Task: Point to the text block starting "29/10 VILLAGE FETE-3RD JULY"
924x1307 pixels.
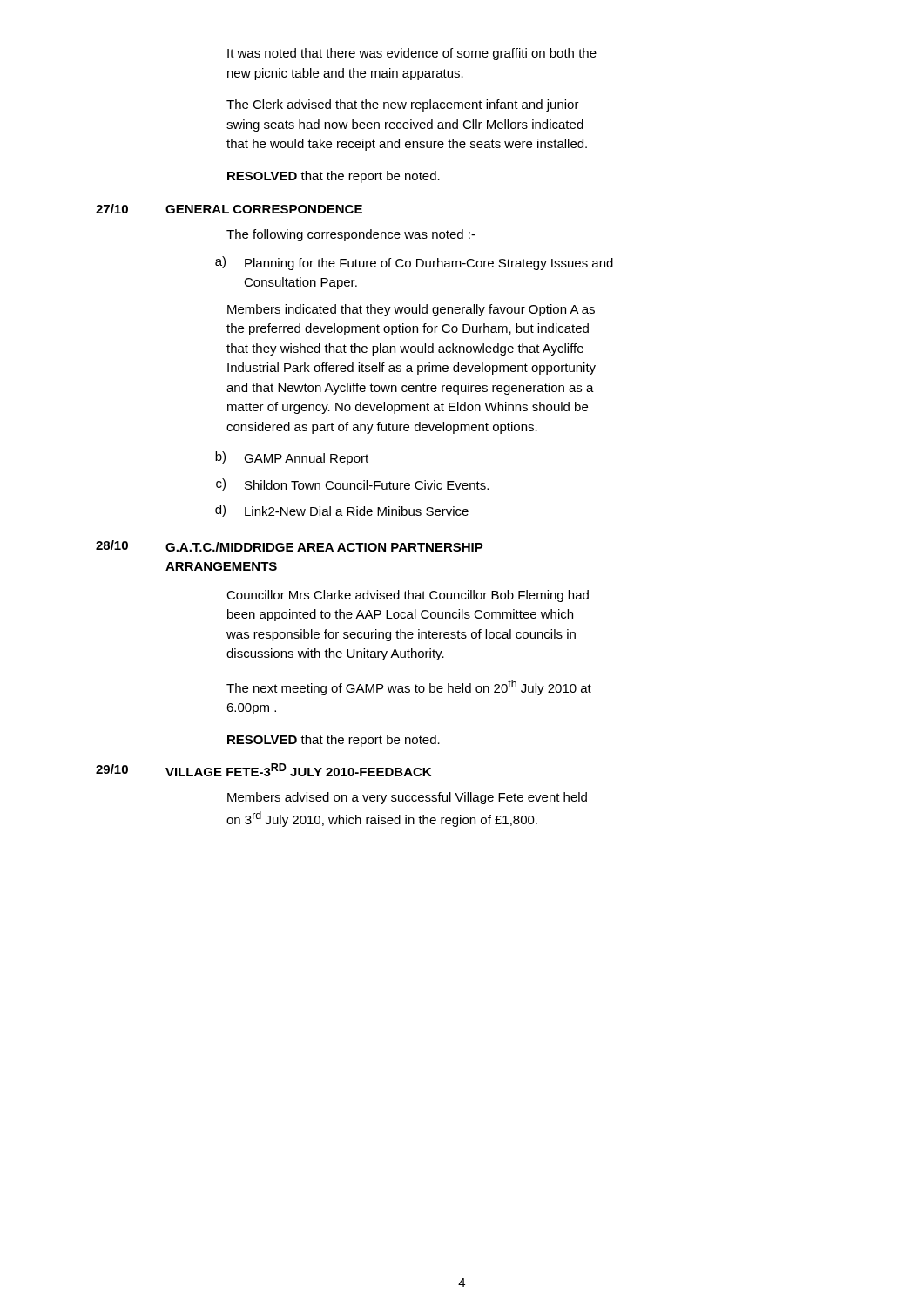Action: click(x=264, y=770)
